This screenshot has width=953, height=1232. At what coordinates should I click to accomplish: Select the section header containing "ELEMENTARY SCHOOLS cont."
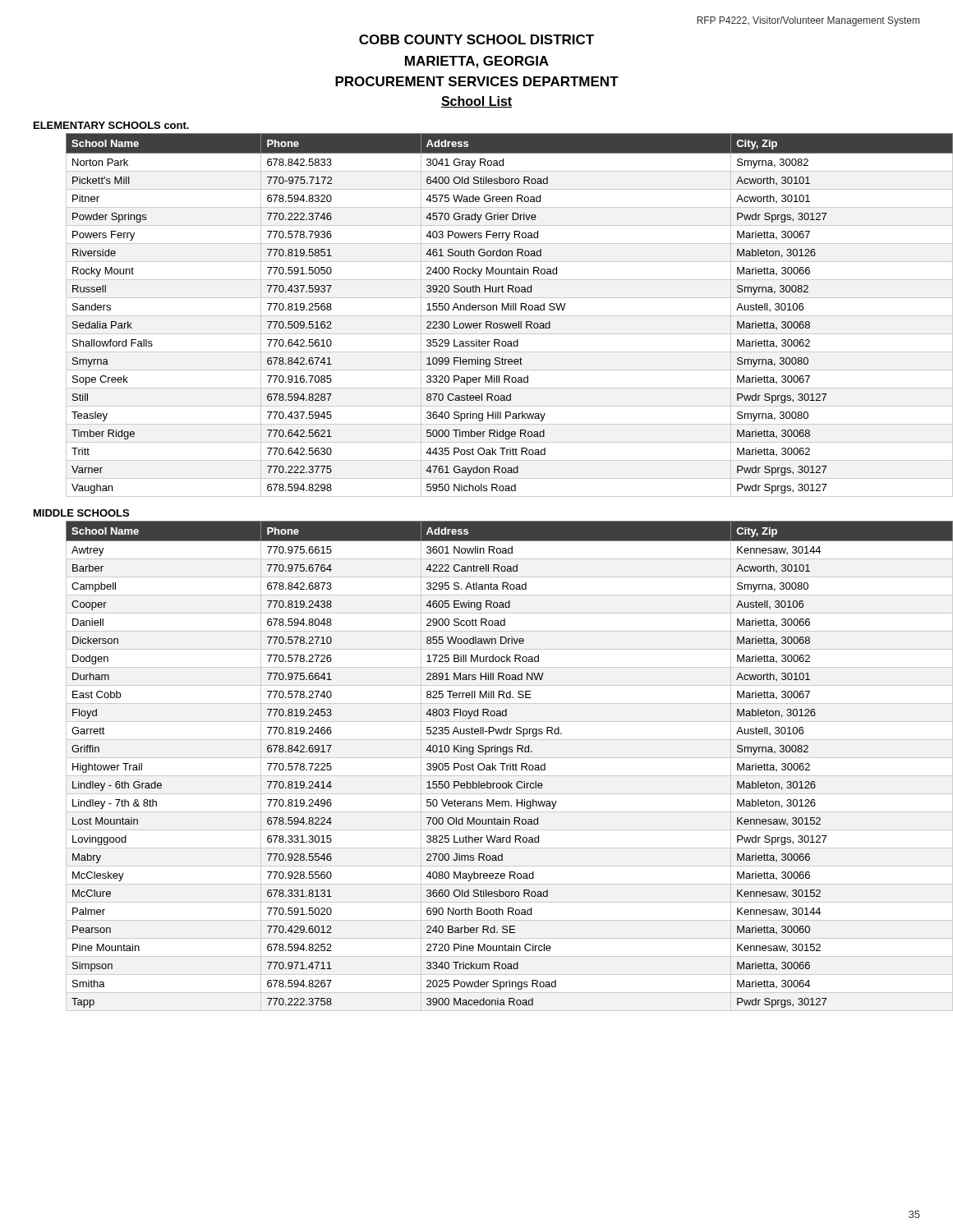coord(111,125)
